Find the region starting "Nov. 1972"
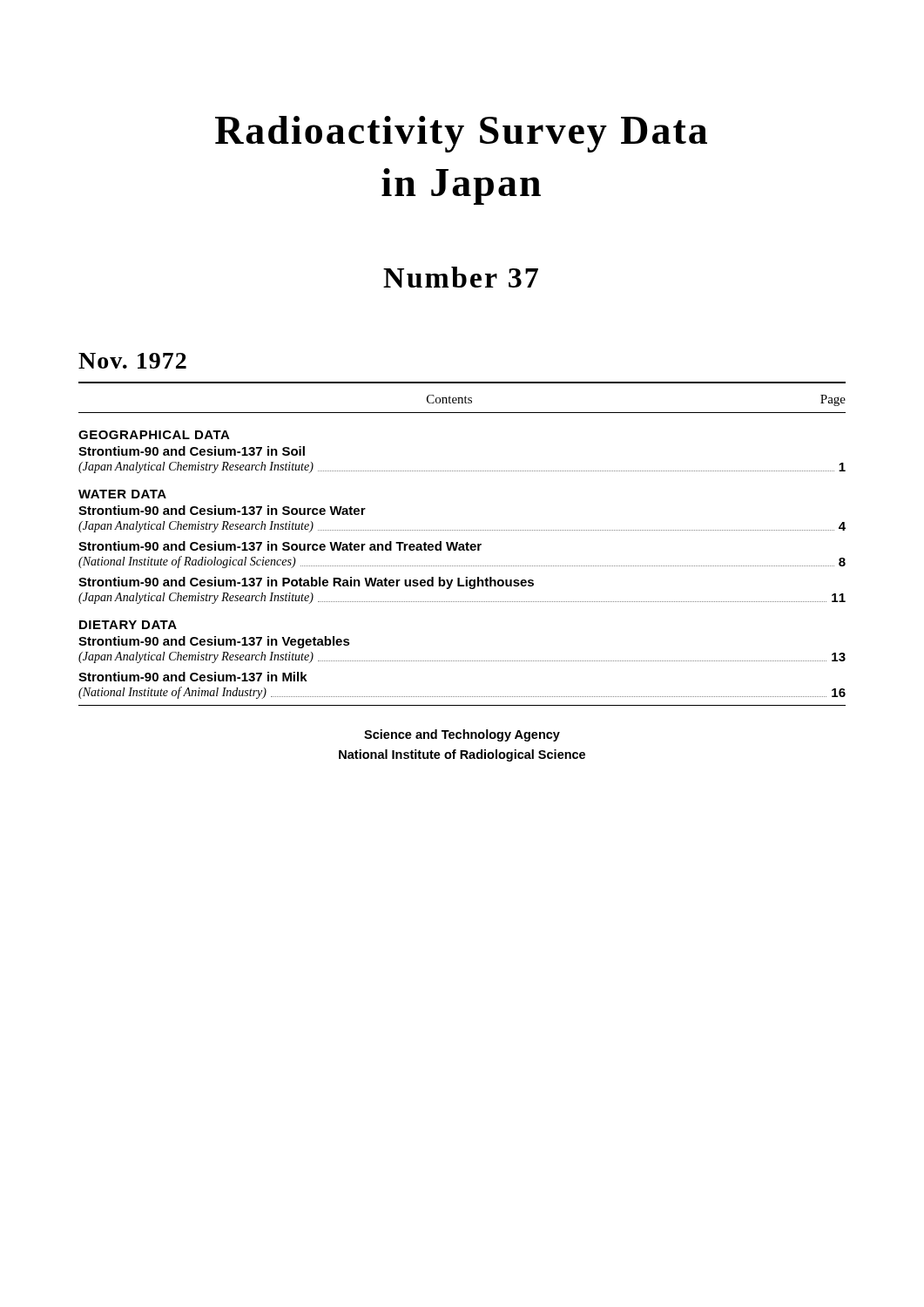 [x=133, y=360]
